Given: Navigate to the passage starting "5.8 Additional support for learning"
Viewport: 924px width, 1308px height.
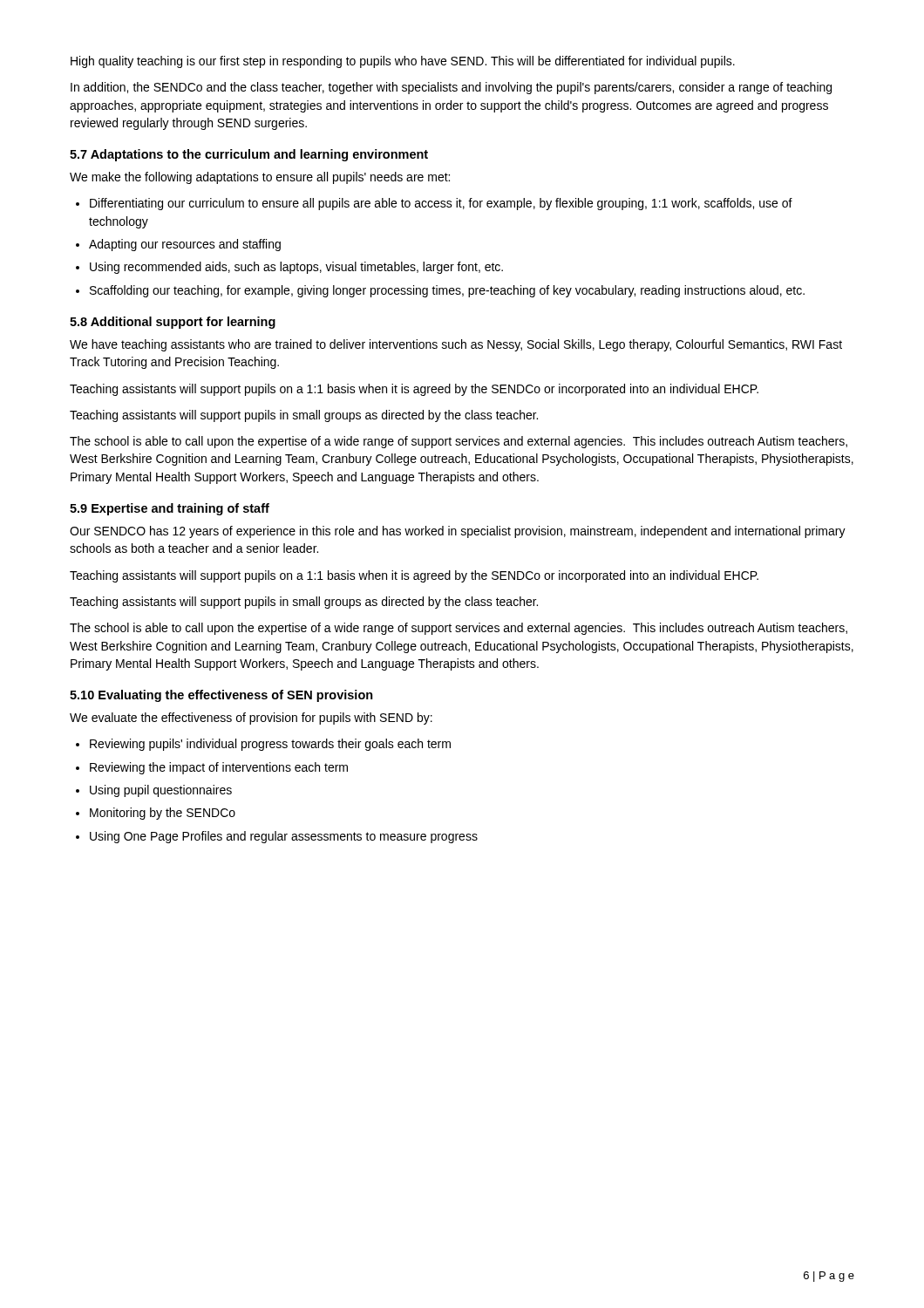Looking at the screenshot, I should click(x=173, y=322).
